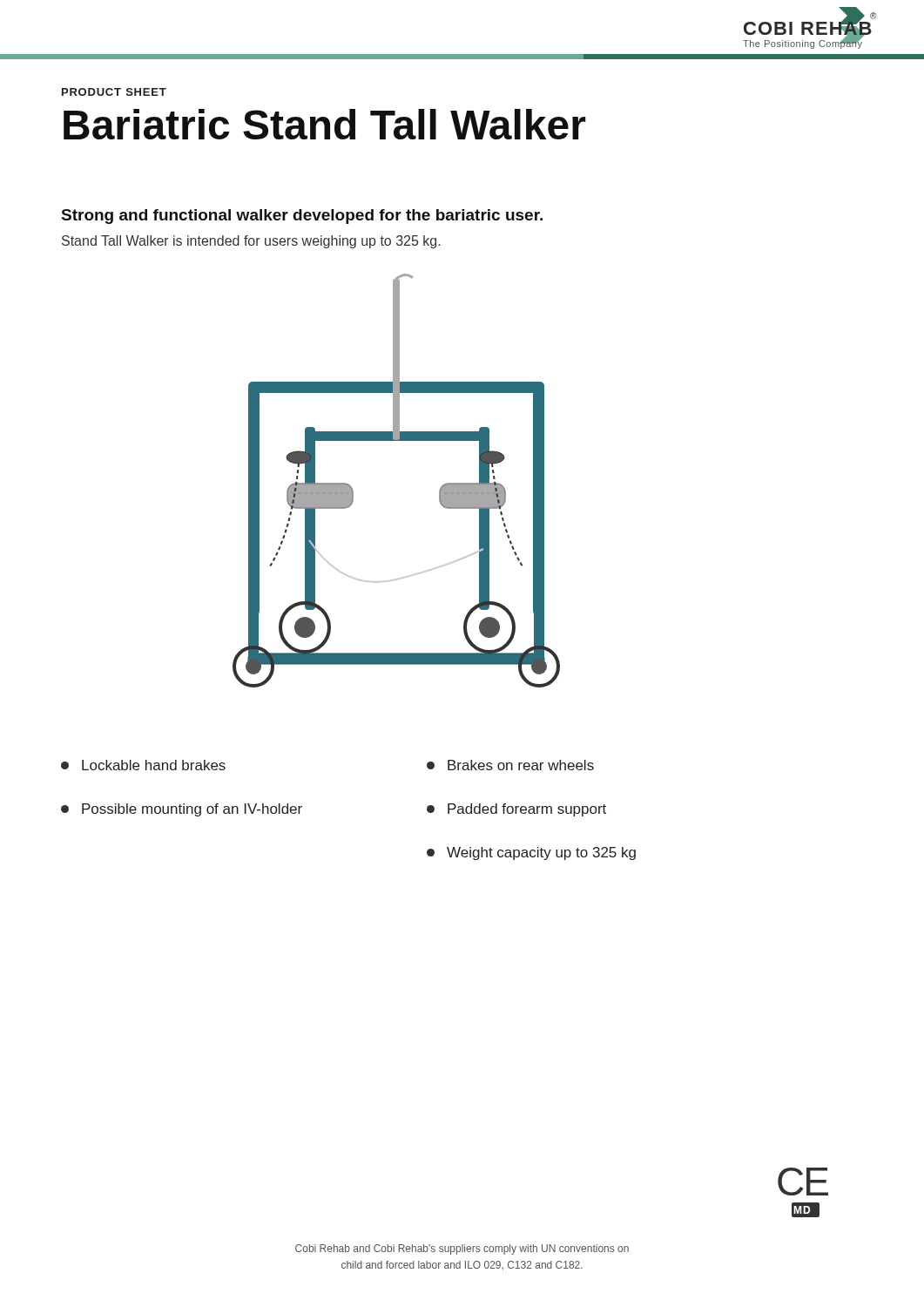Click on the text block starting "Lockable hand brakes"

(x=143, y=766)
